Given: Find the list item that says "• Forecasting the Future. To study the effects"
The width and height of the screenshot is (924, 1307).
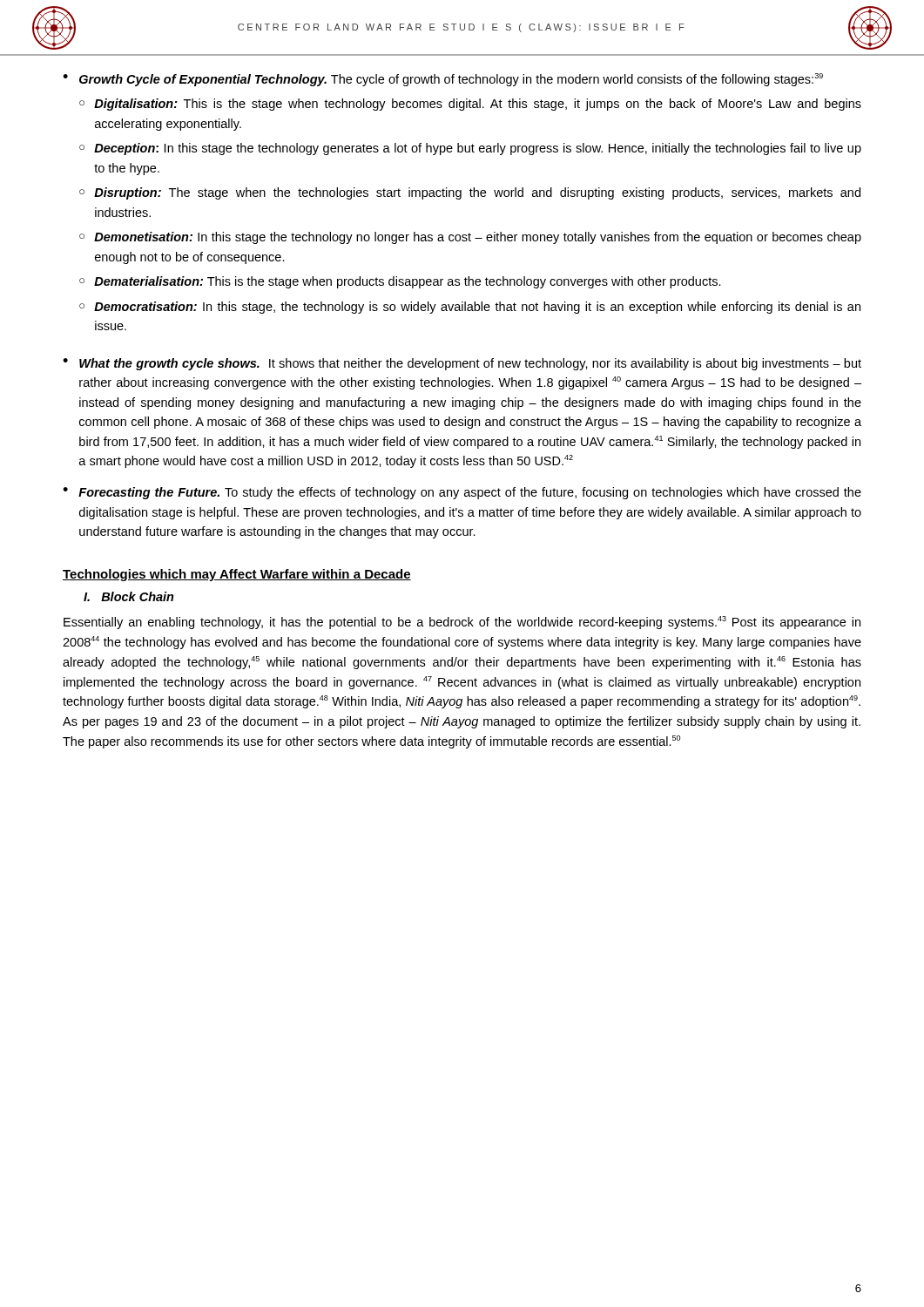Looking at the screenshot, I should [x=462, y=512].
